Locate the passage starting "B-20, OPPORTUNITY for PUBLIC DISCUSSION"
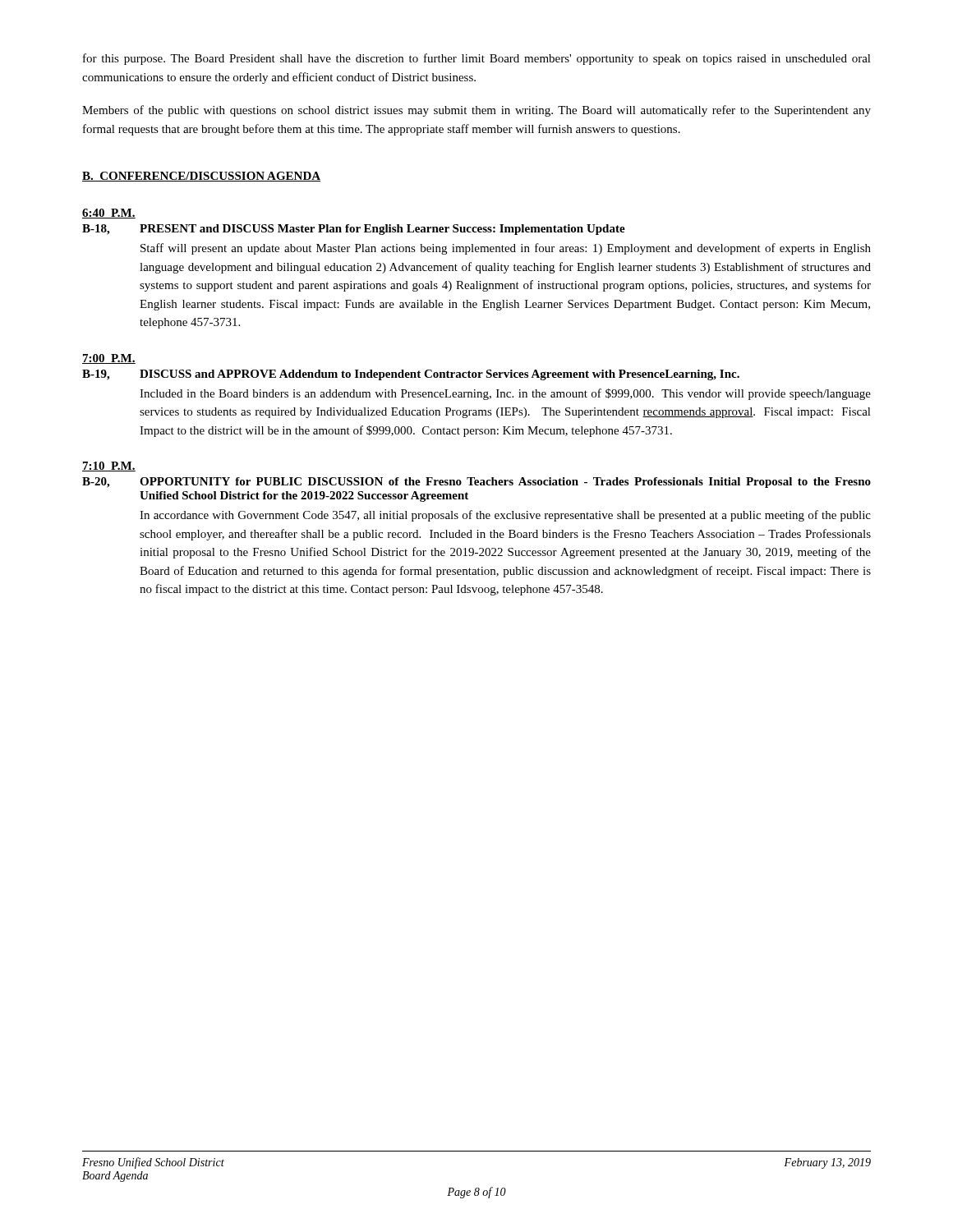Image resolution: width=953 pixels, height=1232 pixels. pyautogui.click(x=476, y=537)
